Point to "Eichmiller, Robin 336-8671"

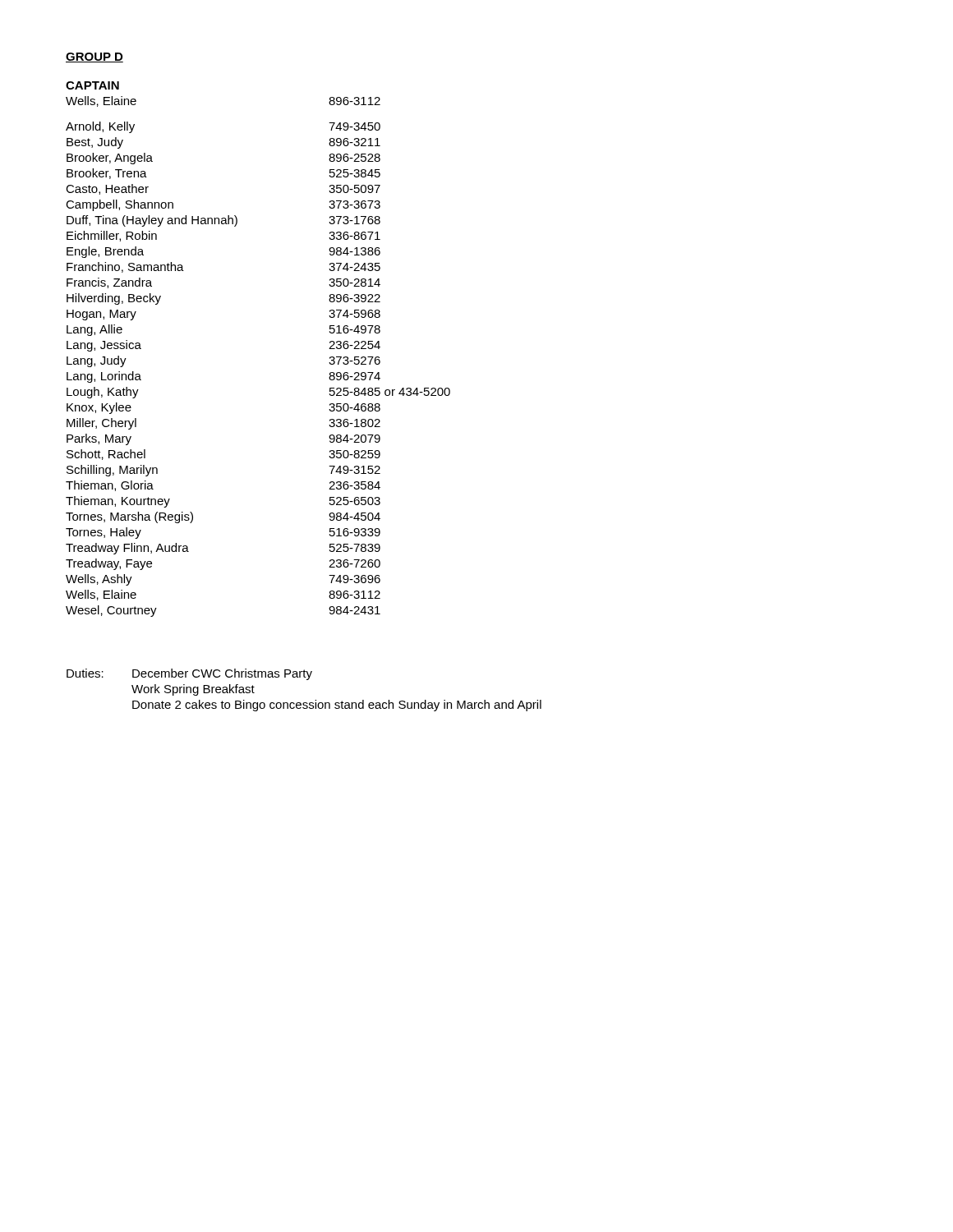111,236
